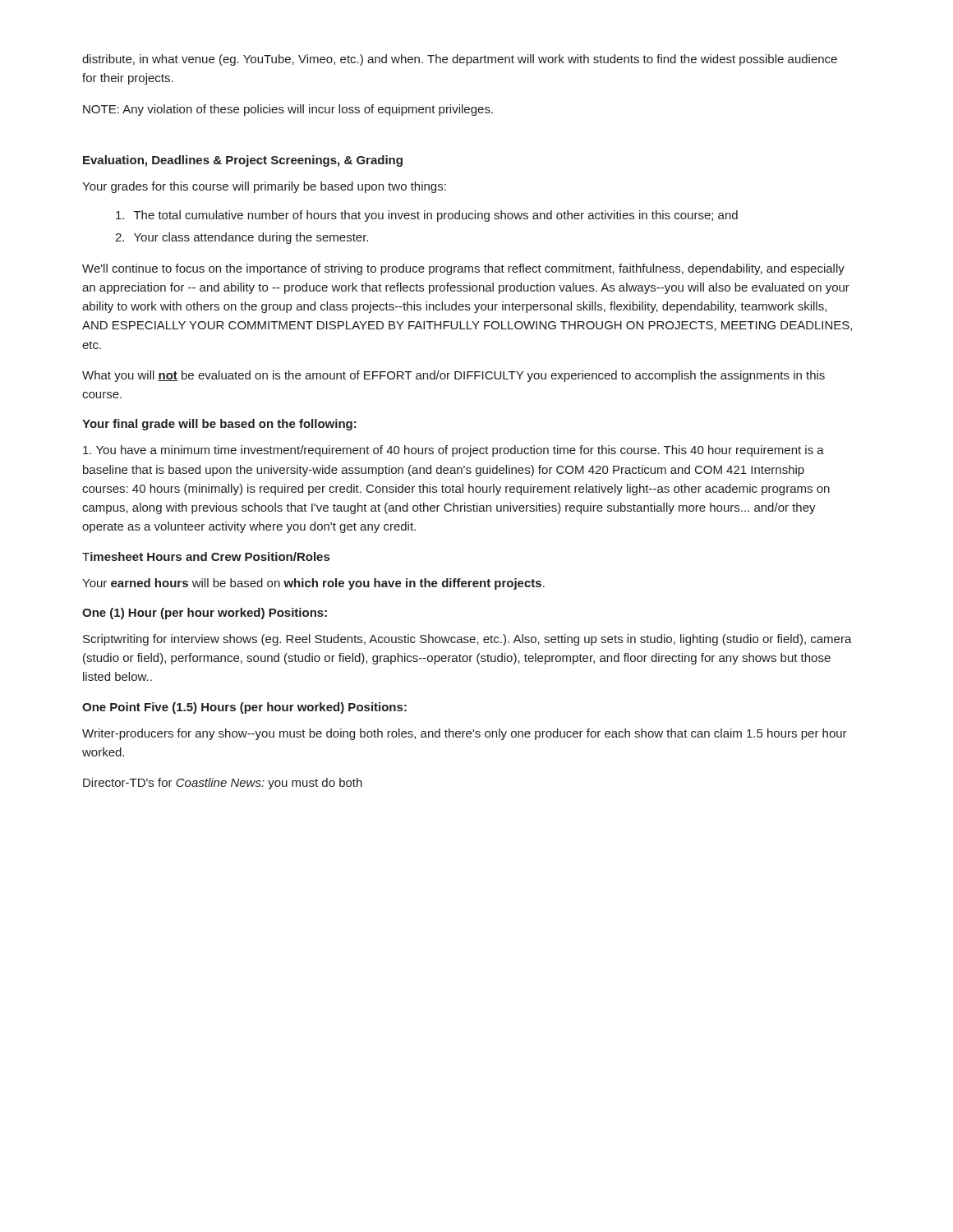Point to the text starting "2. Your class attendance during the semester."
The height and width of the screenshot is (1232, 953).
(242, 237)
